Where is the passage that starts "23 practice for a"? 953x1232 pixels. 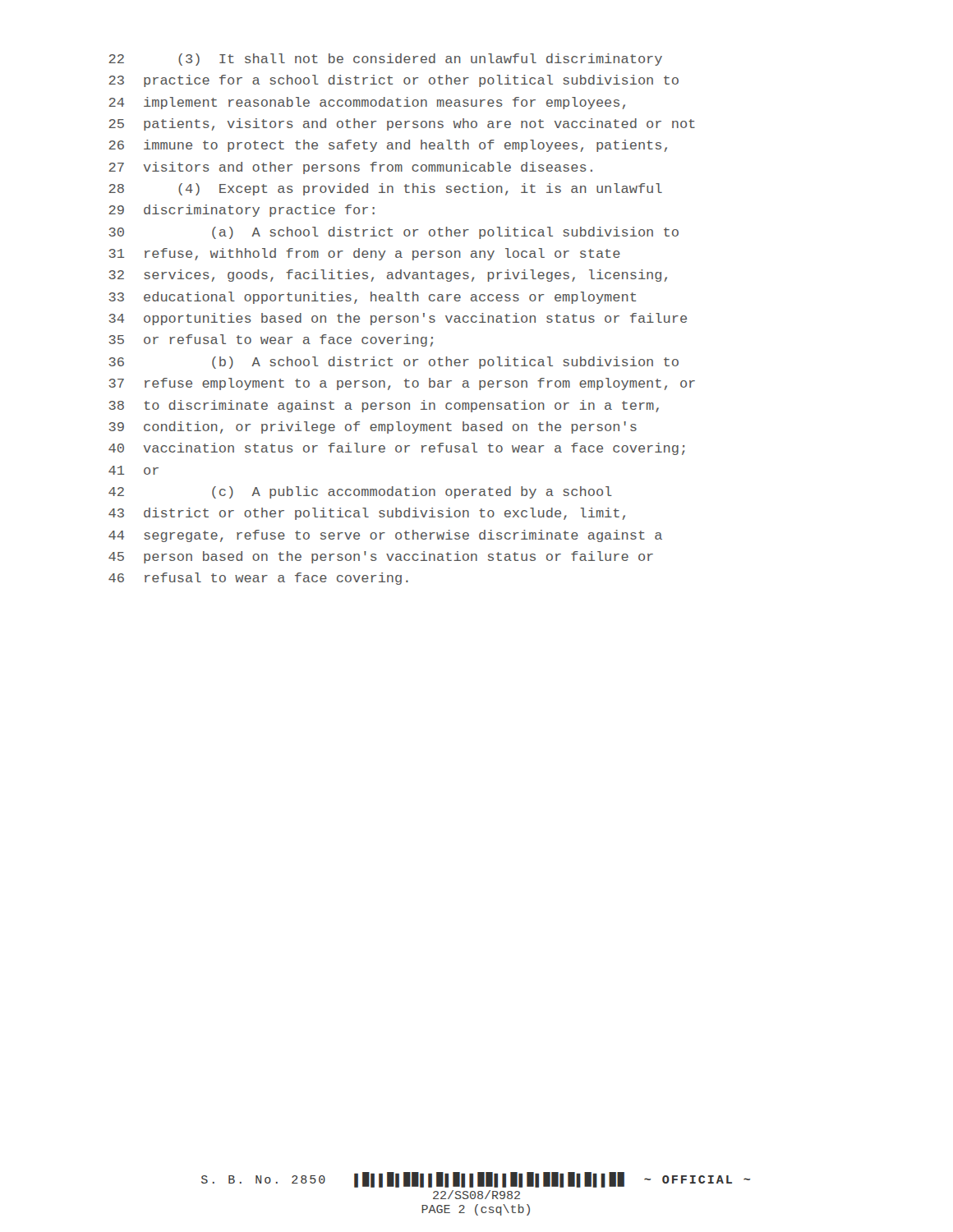point(485,82)
